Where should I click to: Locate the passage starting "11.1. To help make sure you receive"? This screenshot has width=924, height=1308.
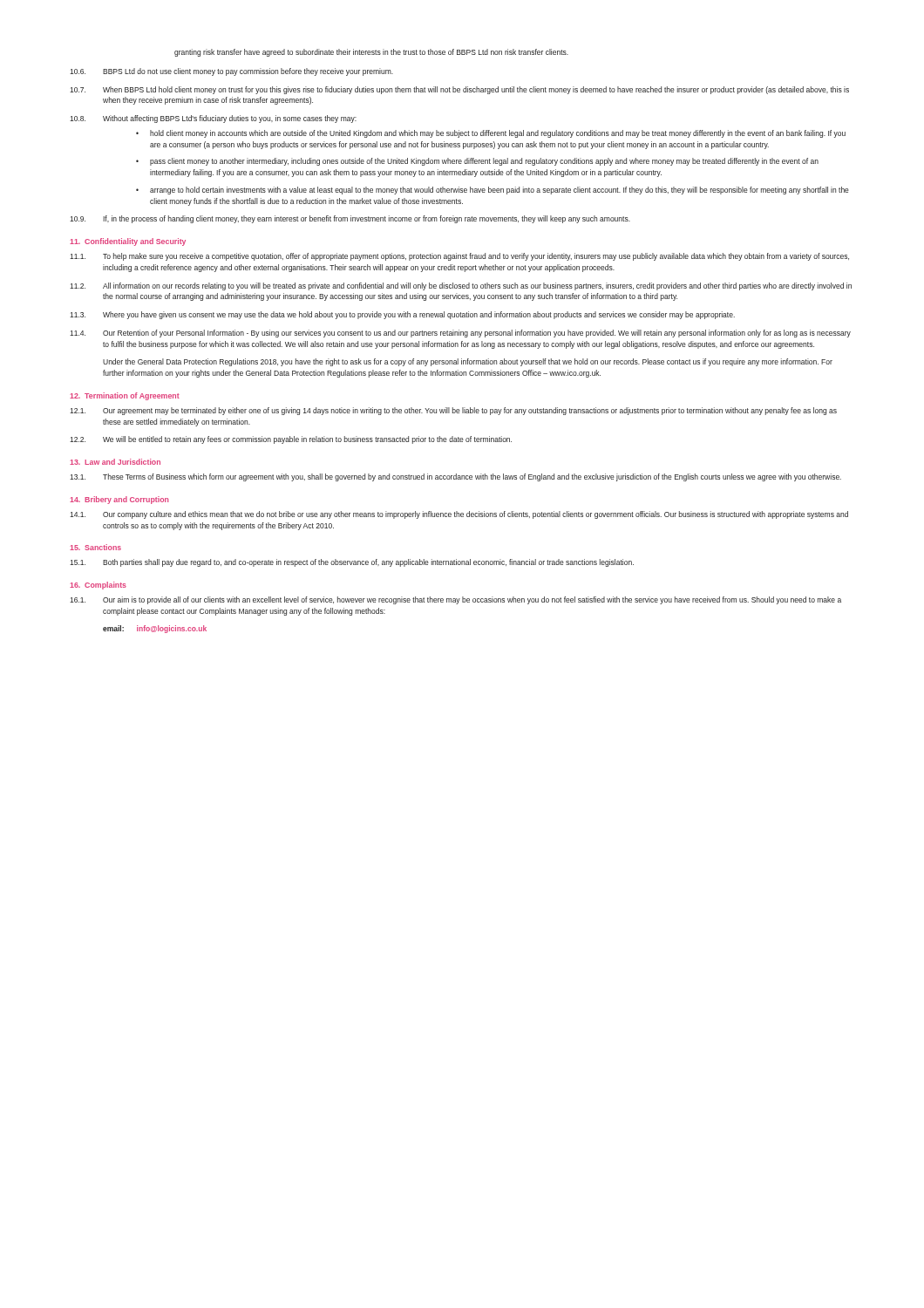462,262
